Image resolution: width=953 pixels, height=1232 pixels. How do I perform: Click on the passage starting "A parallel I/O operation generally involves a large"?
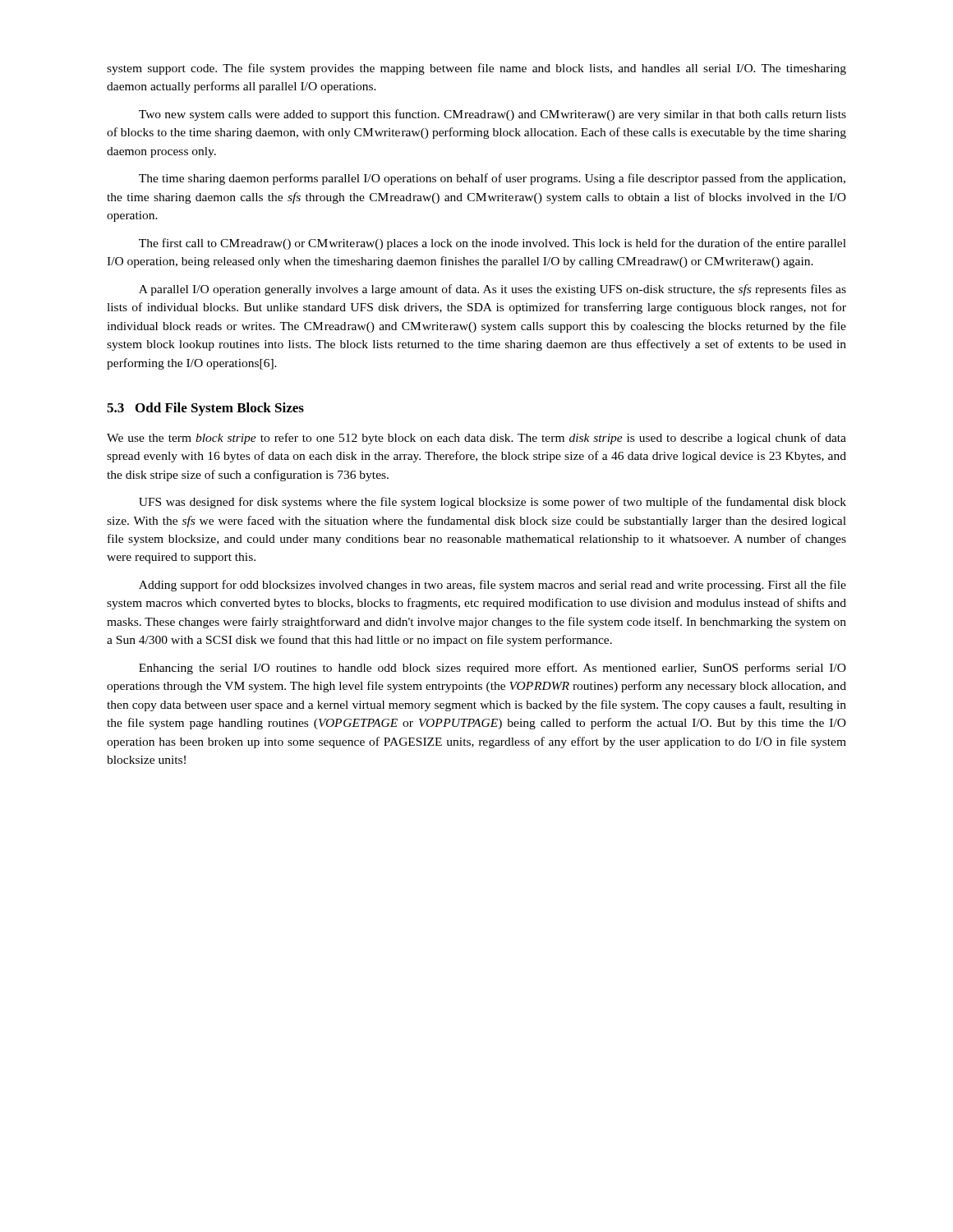476,326
